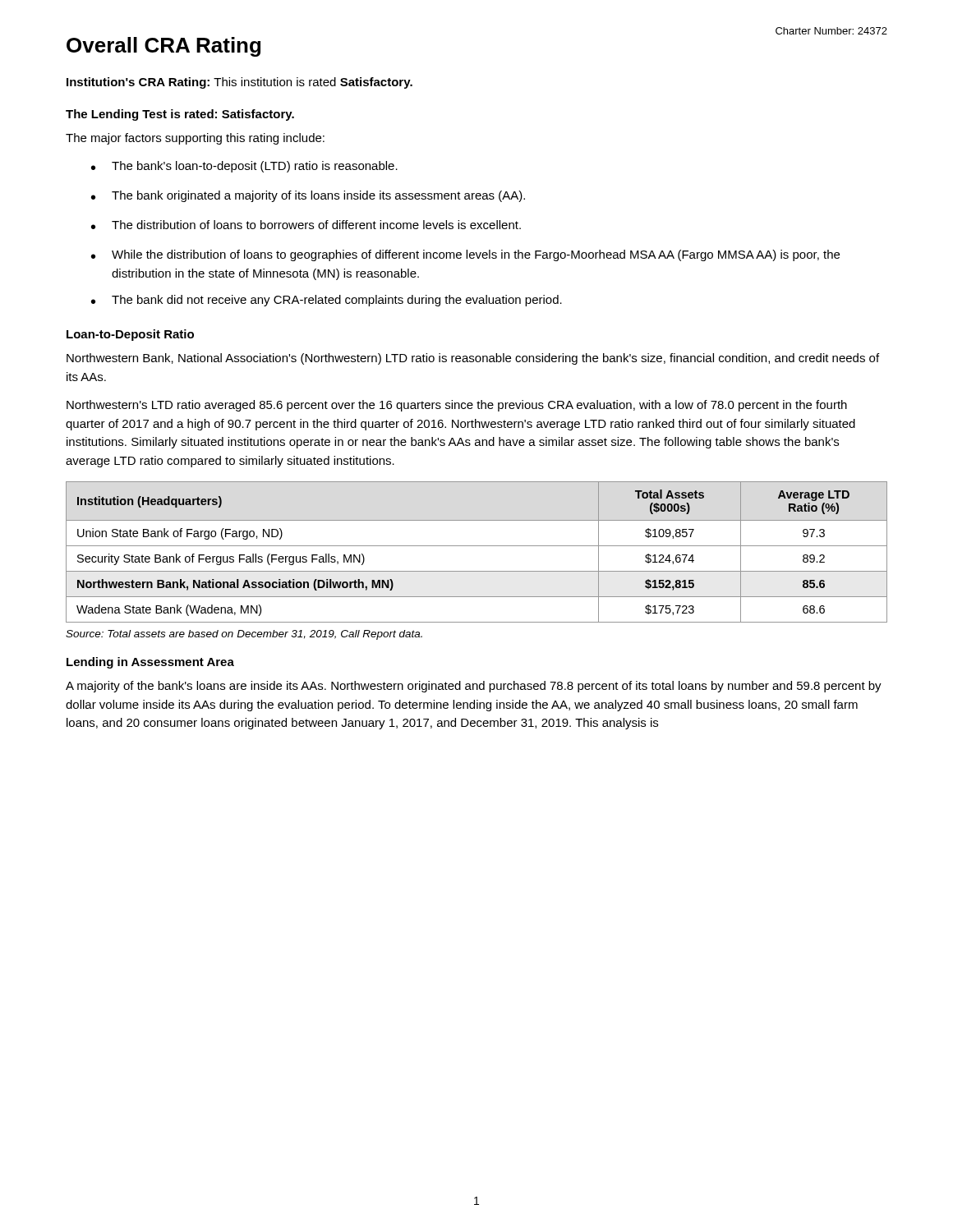Find the table that mentions "Union State Bank"
This screenshot has width=953, height=1232.
[x=476, y=552]
